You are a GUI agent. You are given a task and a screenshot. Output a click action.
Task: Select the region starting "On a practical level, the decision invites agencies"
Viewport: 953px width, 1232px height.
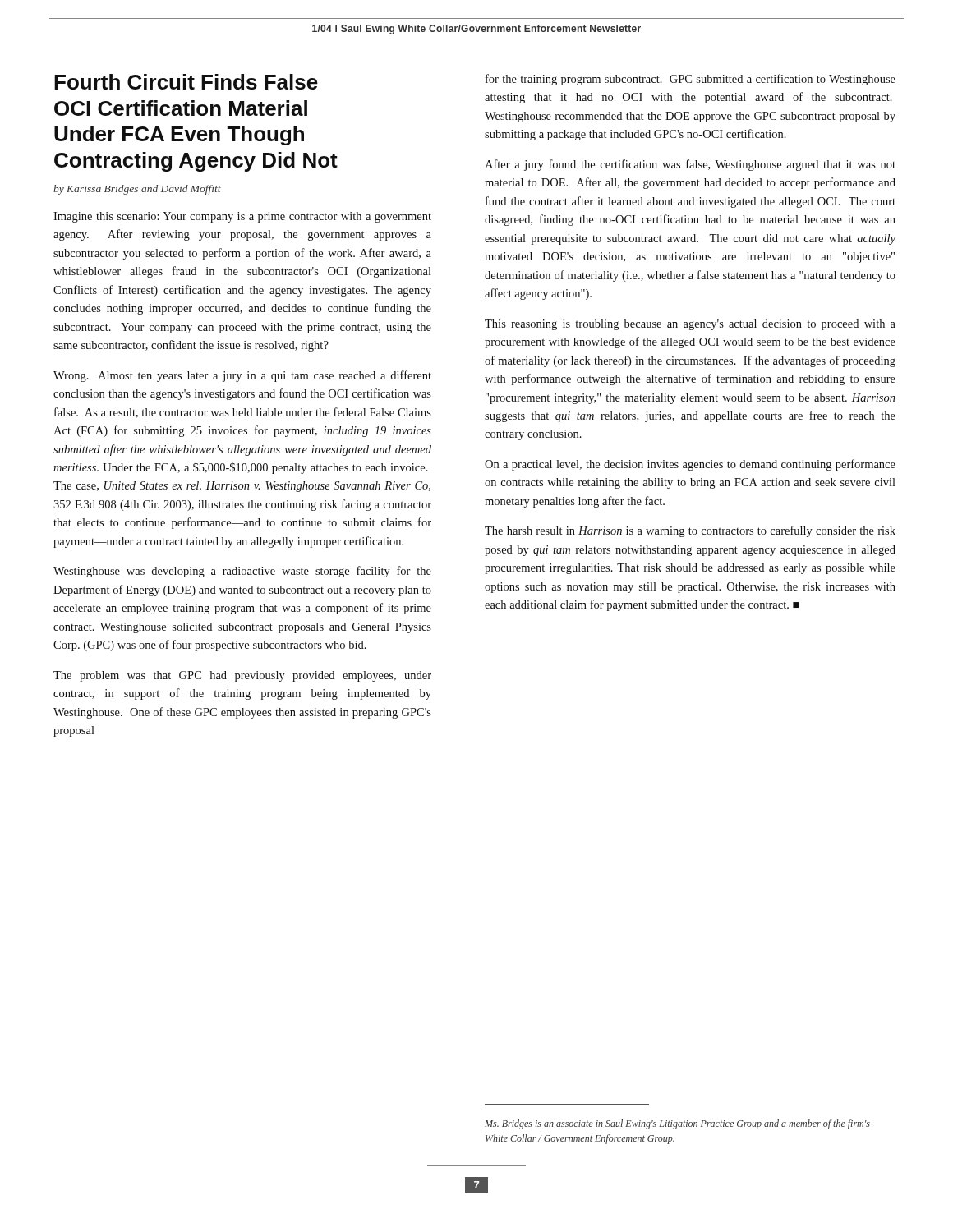[x=690, y=482]
